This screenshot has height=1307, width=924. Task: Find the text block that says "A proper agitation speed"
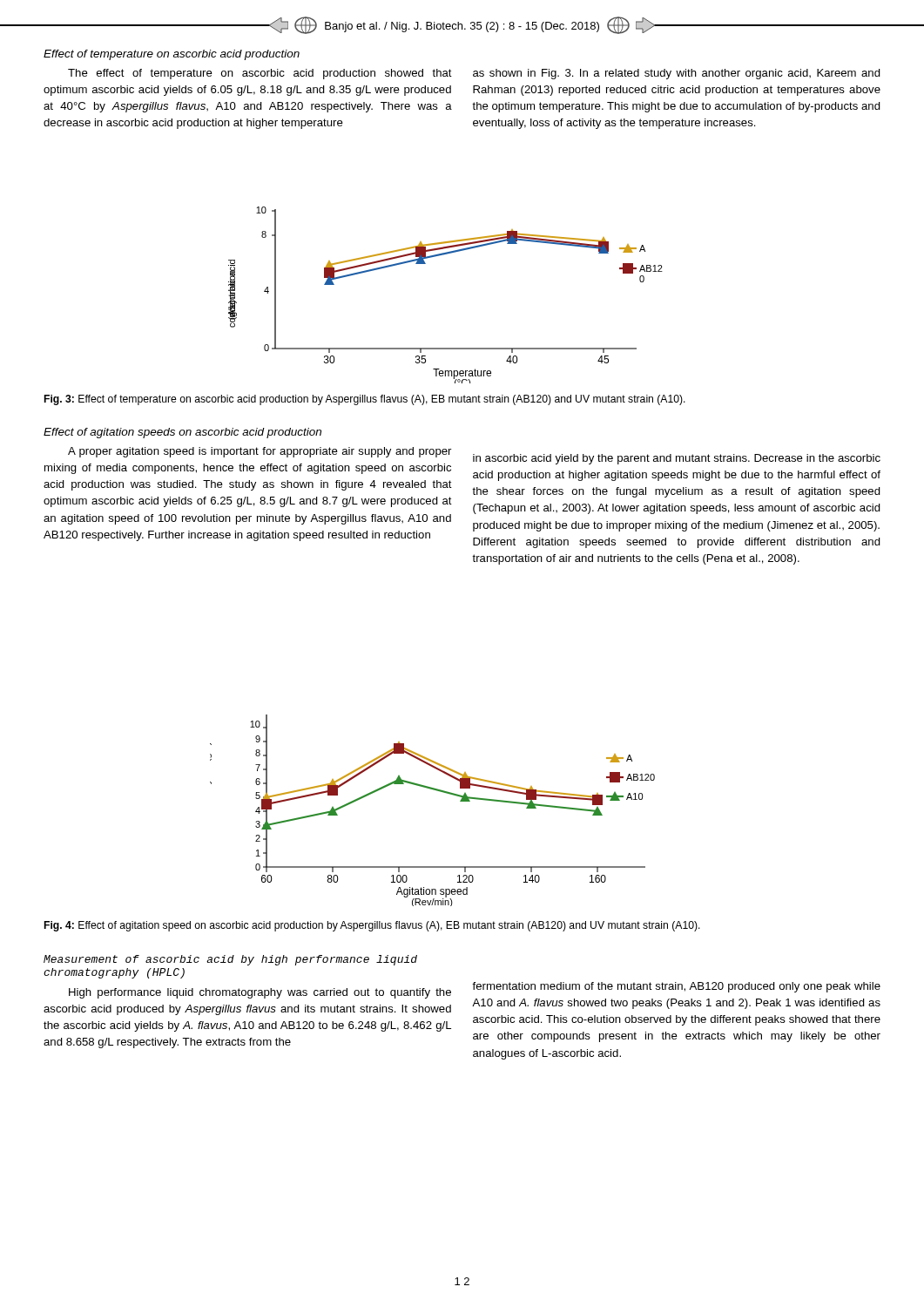[x=248, y=493]
